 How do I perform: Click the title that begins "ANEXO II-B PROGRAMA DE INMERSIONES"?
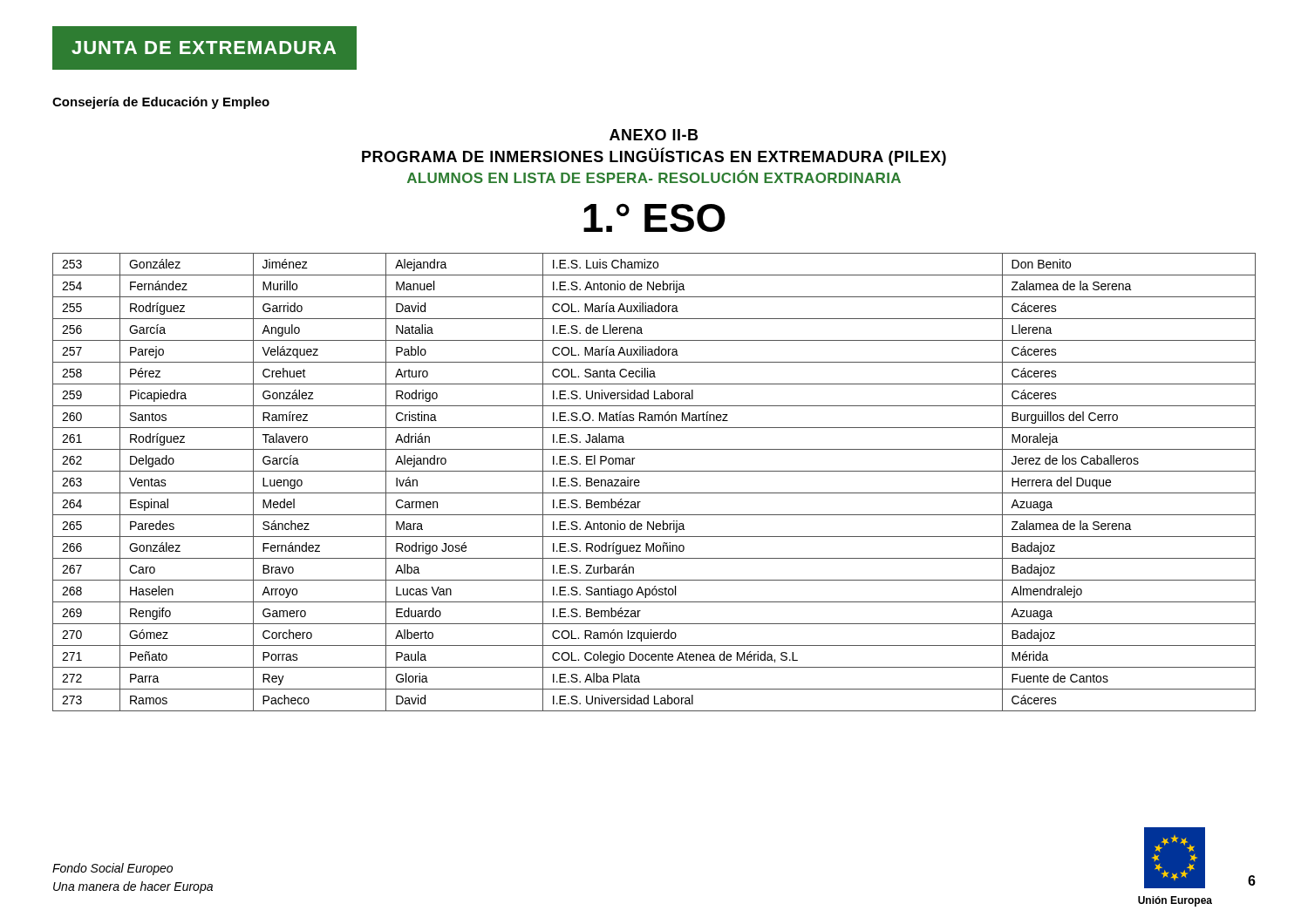tap(654, 184)
